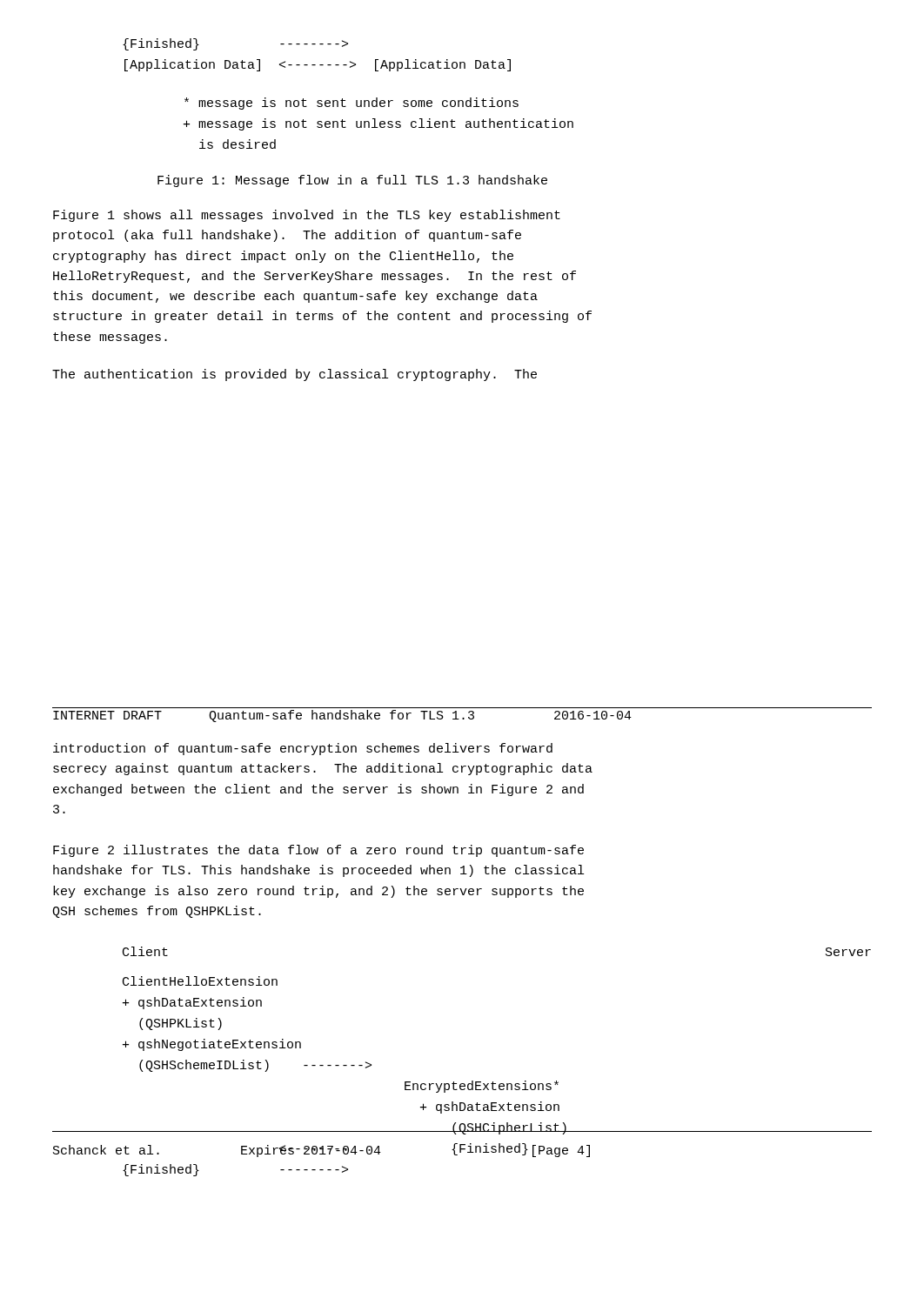Where is the caption that starts "Figure 1: Message flow in a"?
The width and height of the screenshot is (924, 1305).
(x=352, y=181)
